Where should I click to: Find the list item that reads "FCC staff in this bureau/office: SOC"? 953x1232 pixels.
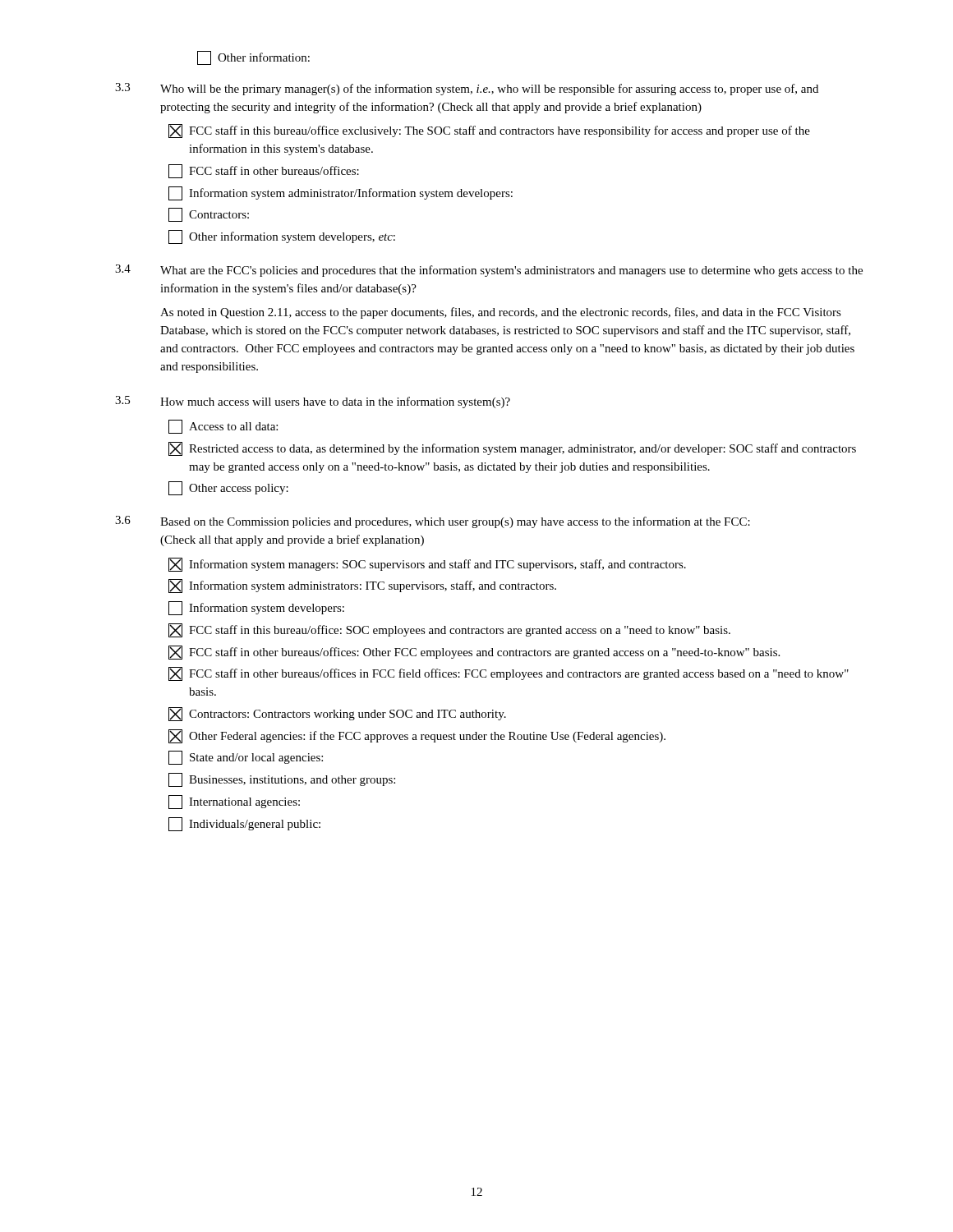click(x=520, y=630)
